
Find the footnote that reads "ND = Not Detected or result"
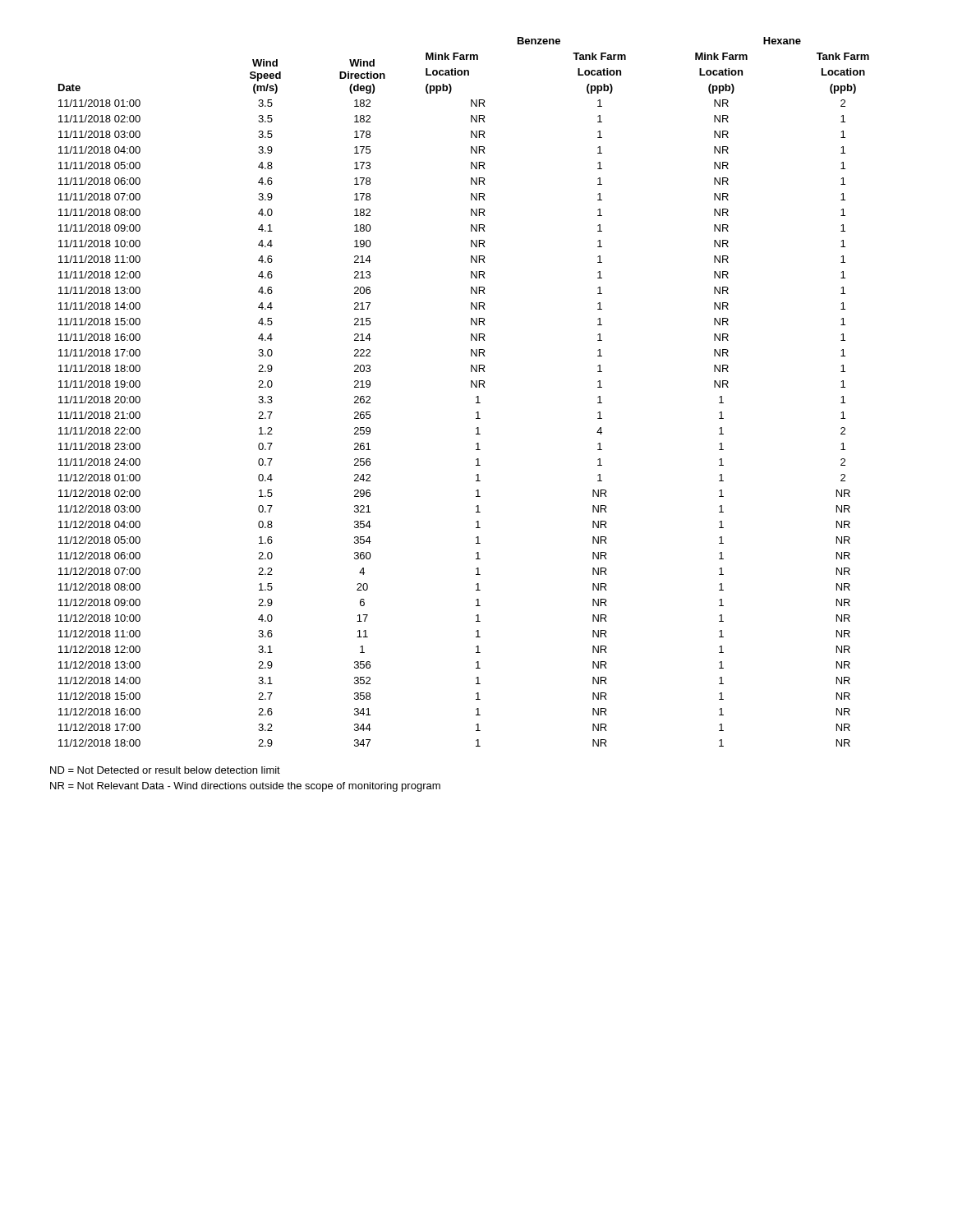point(165,770)
